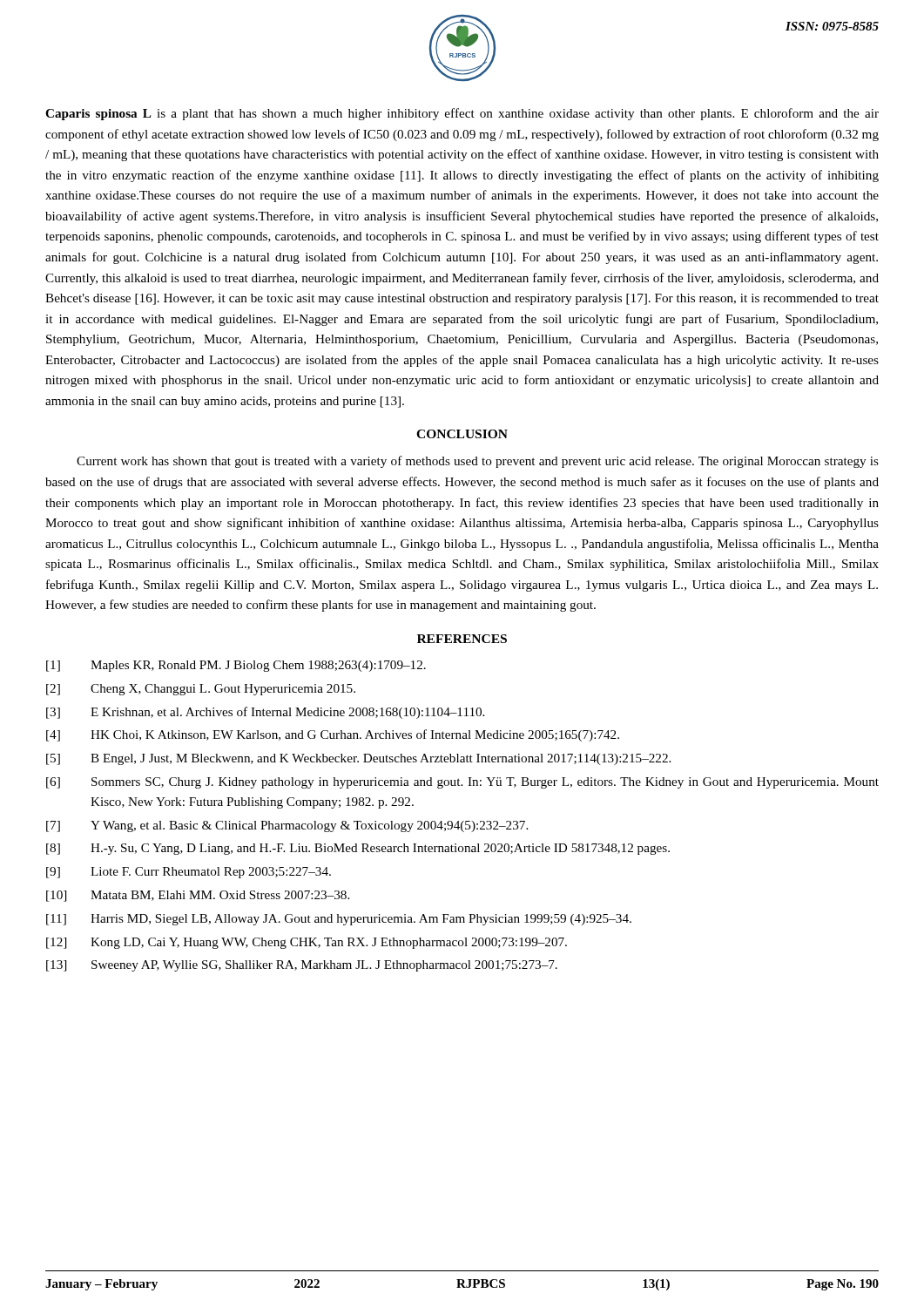Click on the text starting "Current work has shown that gout"
Screen dimensions: 1307x924
462,533
